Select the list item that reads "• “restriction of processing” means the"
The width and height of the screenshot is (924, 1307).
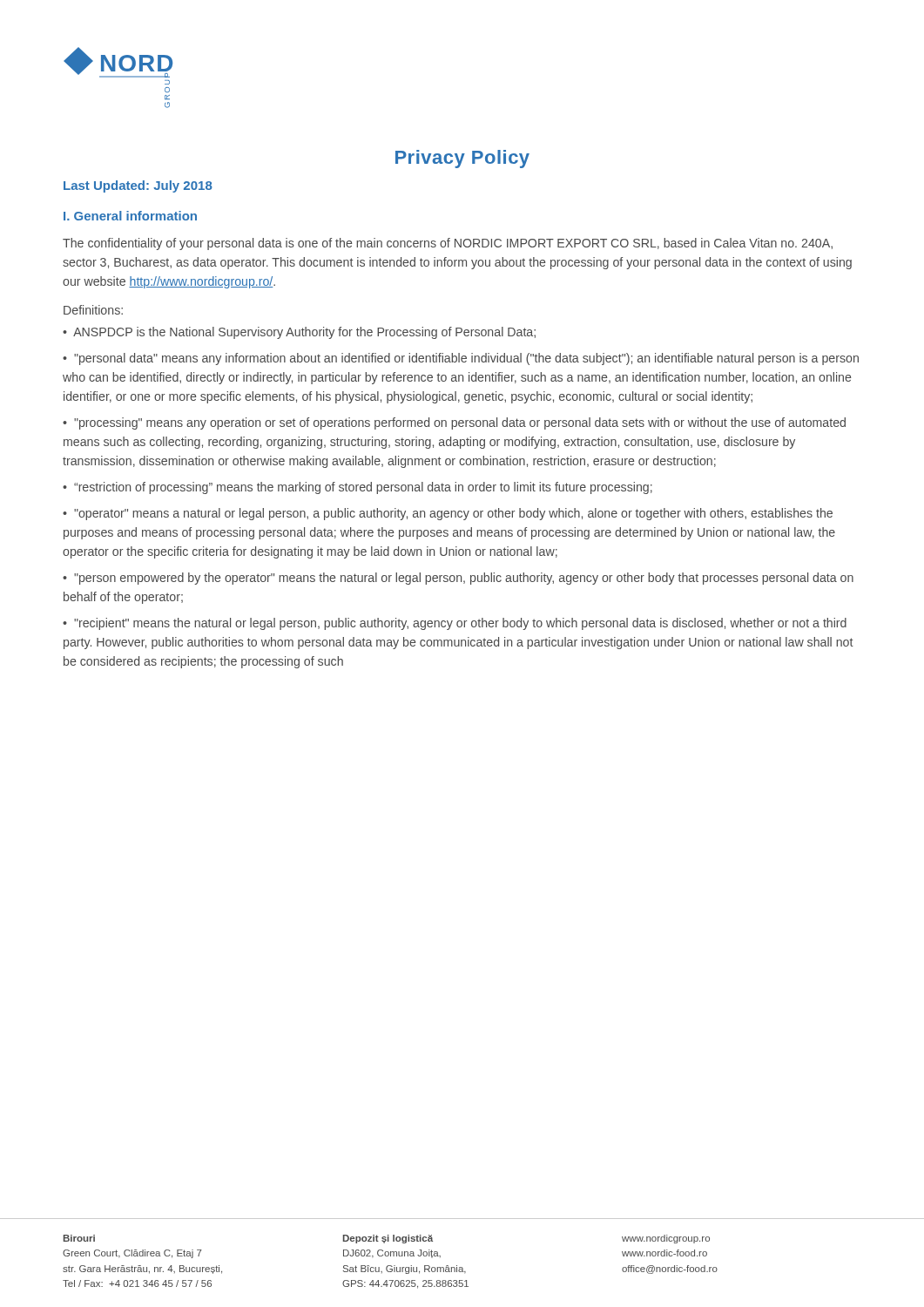click(358, 487)
